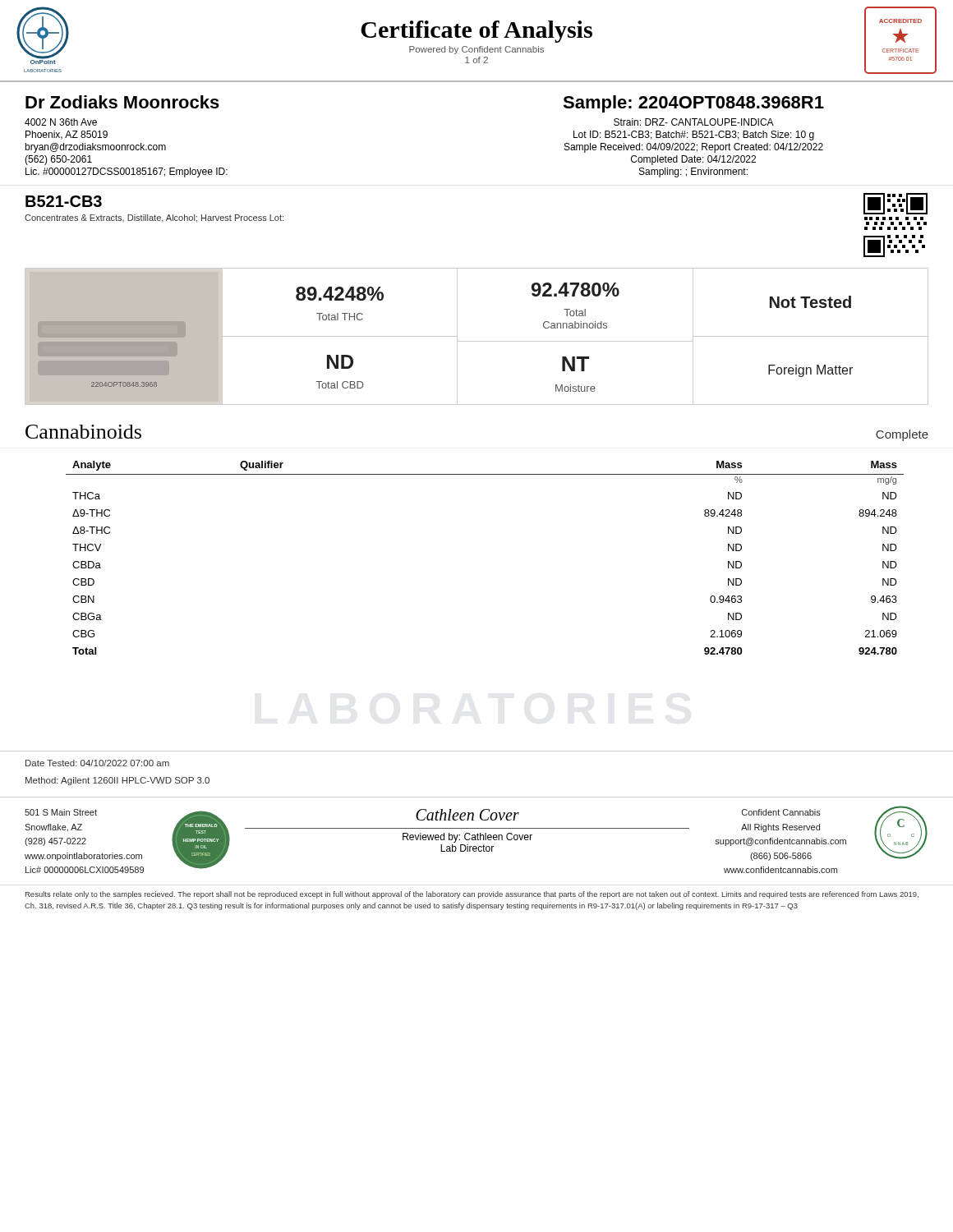Point to the region starting "Method: Agilent 1260II"
Image resolution: width=953 pixels, height=1232 pixels.
click(117, 780)
